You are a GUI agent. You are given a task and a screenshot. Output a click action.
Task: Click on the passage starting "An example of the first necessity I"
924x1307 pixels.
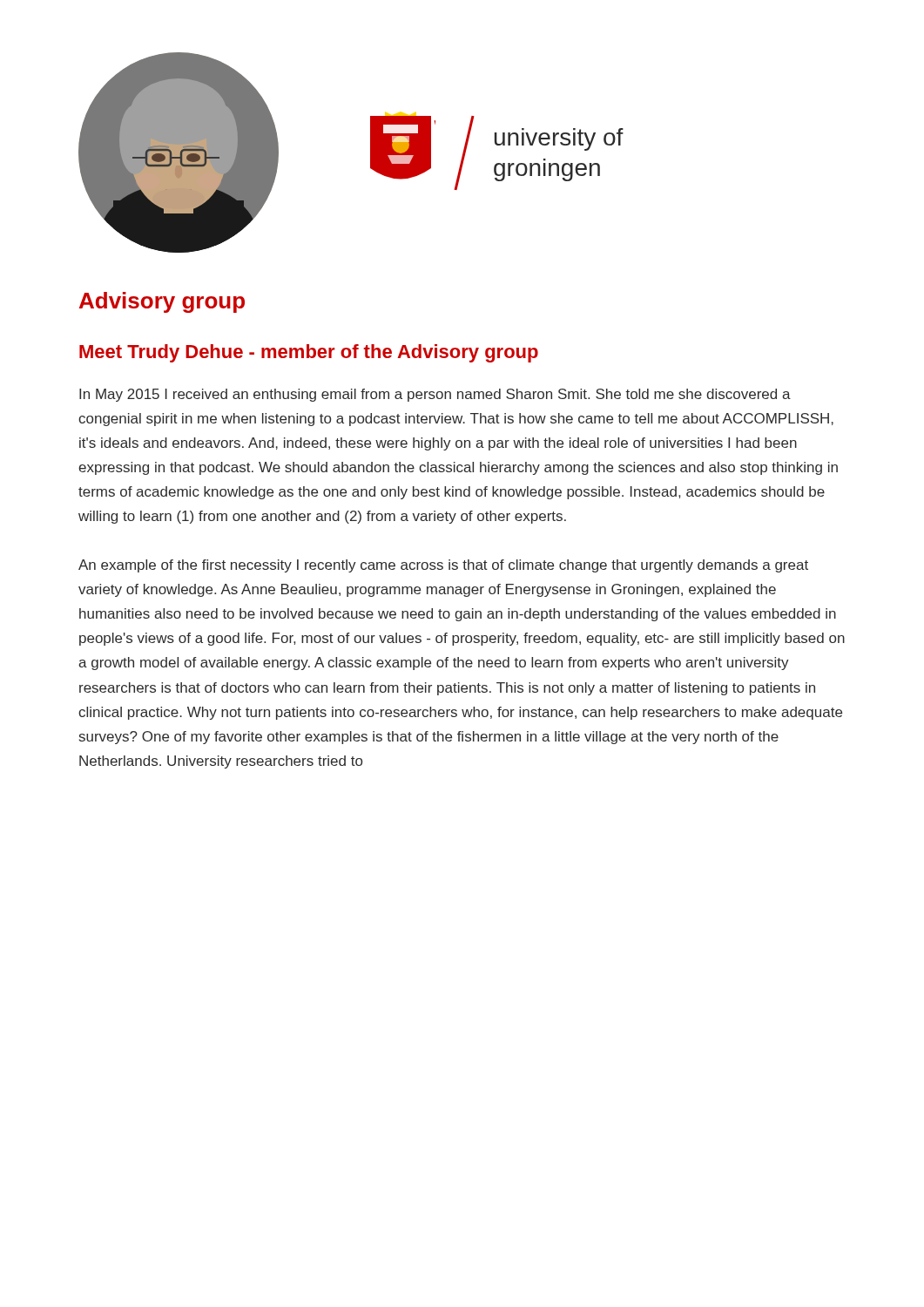click(x=462, y=663)
